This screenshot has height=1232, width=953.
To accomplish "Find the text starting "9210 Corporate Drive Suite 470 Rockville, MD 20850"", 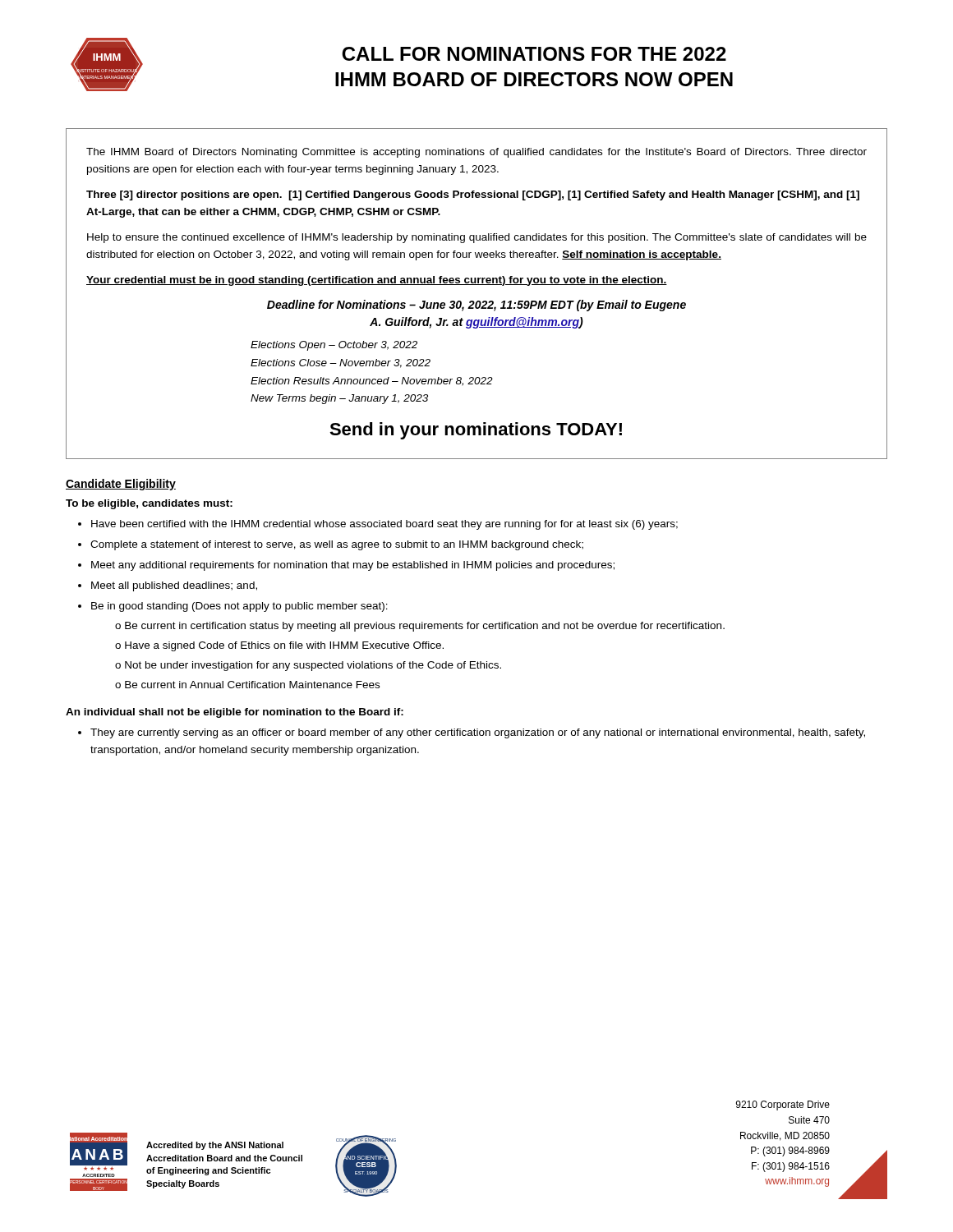I will (783, 1143).
